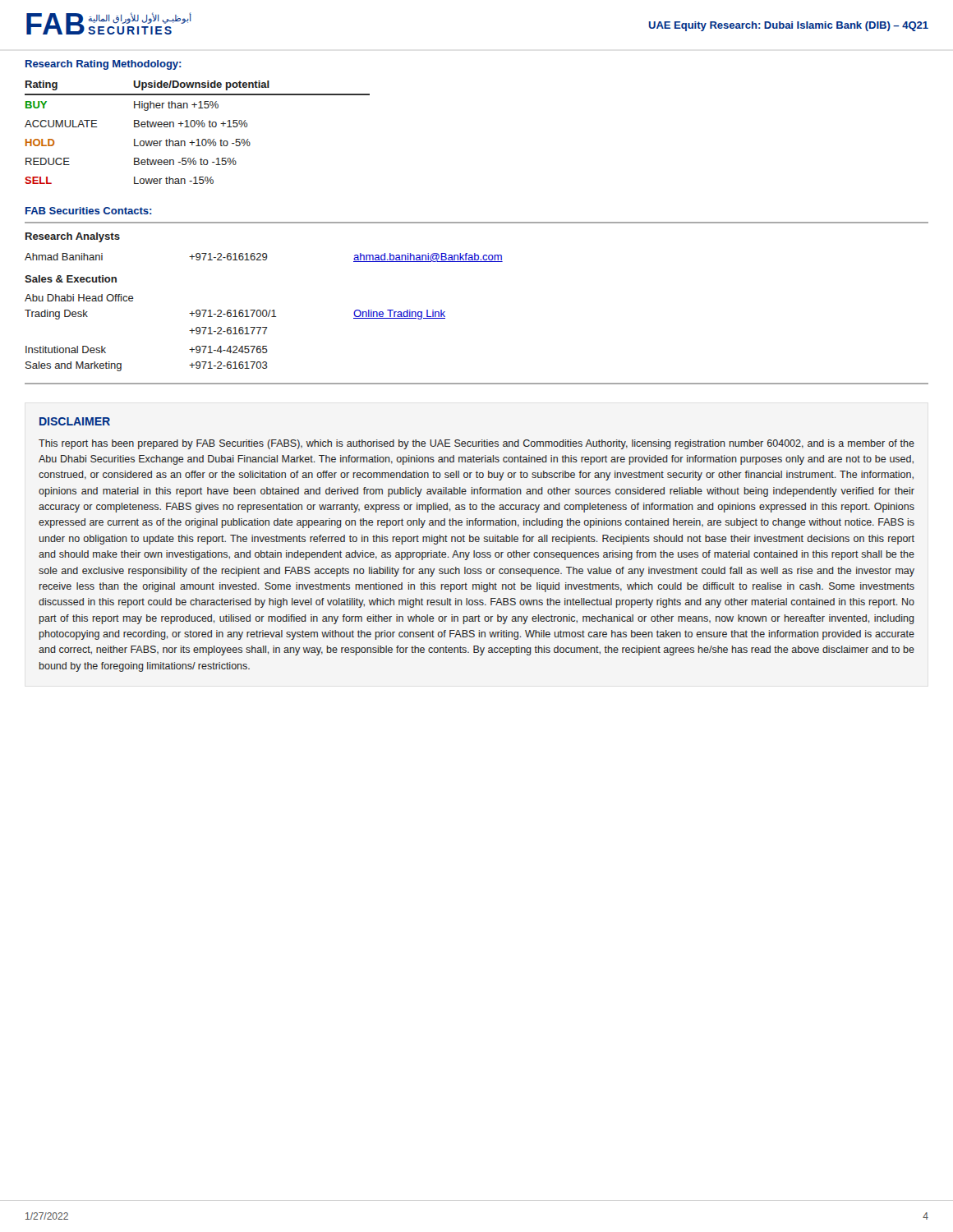Navigate to the passage starting "This report has been prepared by FAB Securities"
This screenshot has width=953, height=1232.
[476, 555]
